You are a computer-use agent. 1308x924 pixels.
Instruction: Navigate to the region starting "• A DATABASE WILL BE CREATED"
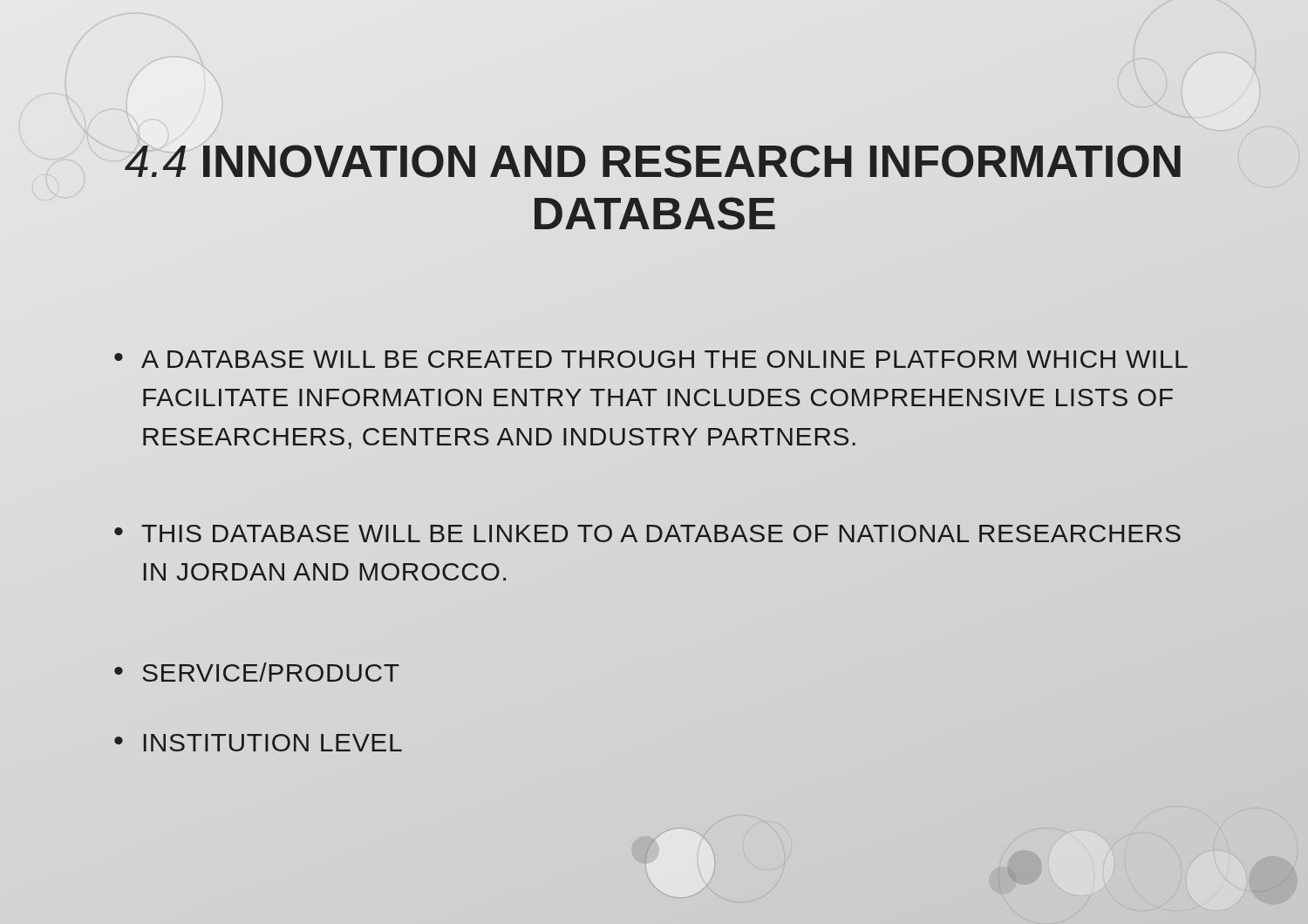tap(654, 398)
